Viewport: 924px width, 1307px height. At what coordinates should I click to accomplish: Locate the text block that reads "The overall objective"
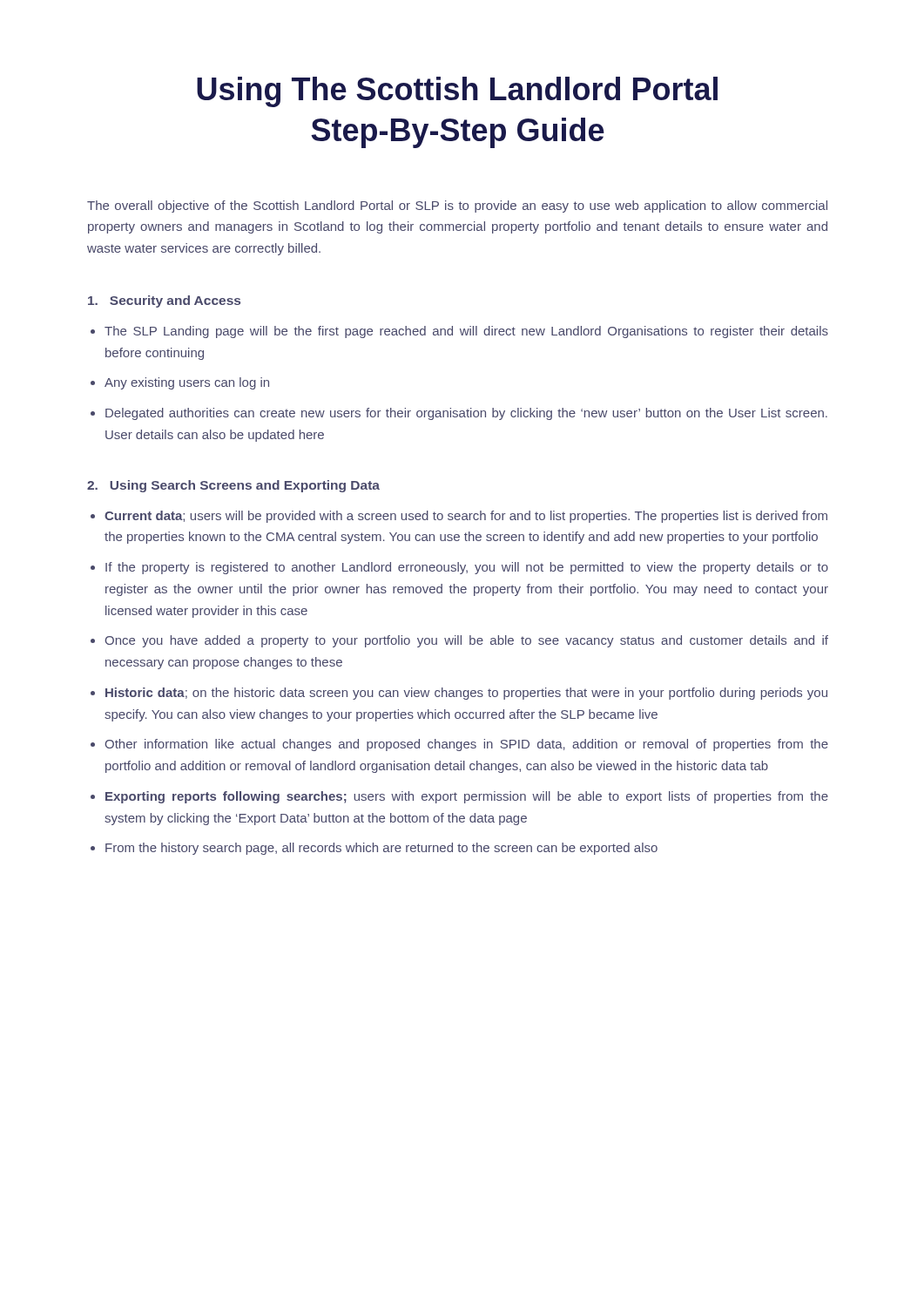coord(458,226)
